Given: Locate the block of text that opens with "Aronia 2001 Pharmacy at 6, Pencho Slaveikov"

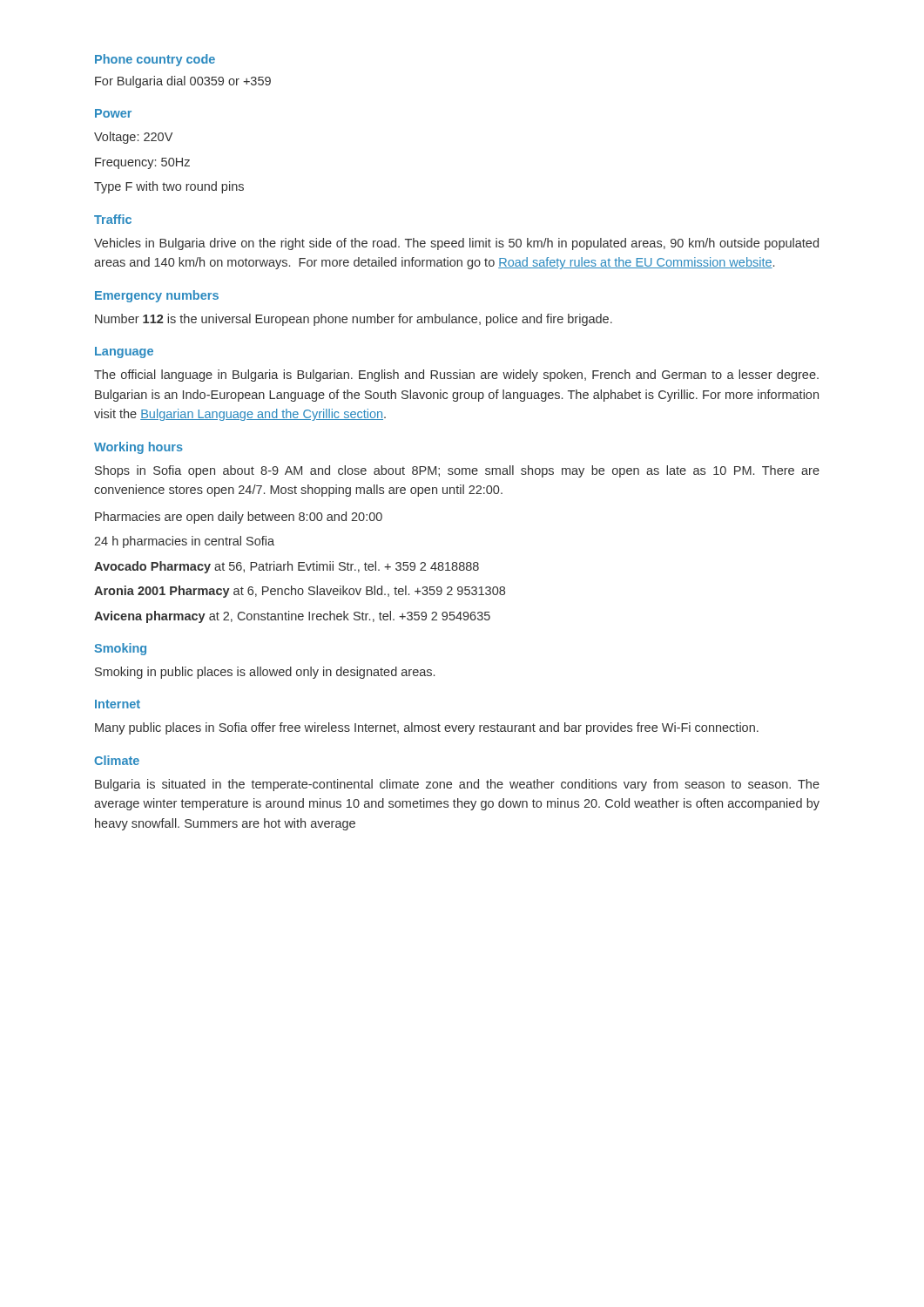Looking at the screenshot, I should pyautogui.click(x=300, y=591).
